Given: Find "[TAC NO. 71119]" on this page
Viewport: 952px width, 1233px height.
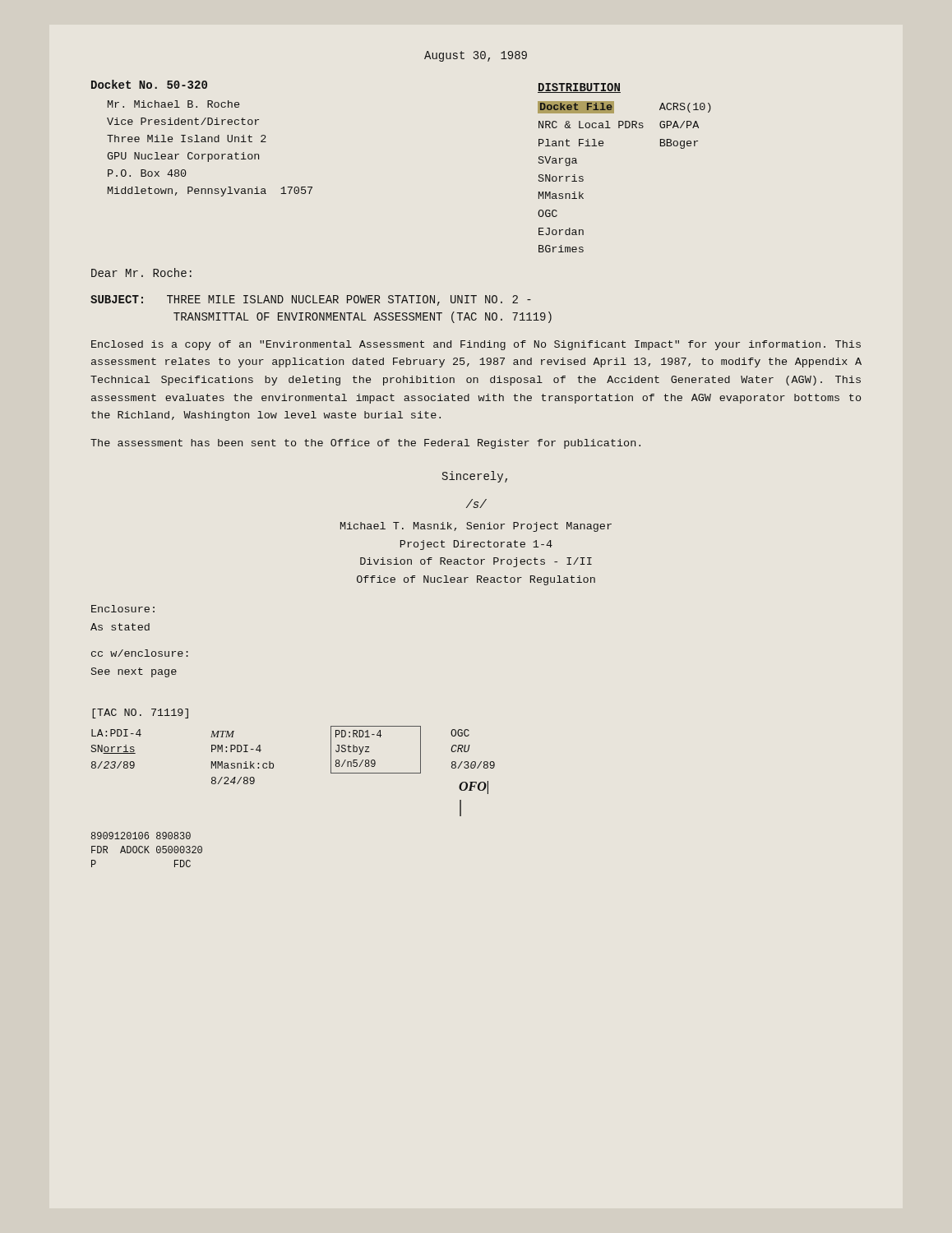Looking at the screenshot, I should pos(140,713).
